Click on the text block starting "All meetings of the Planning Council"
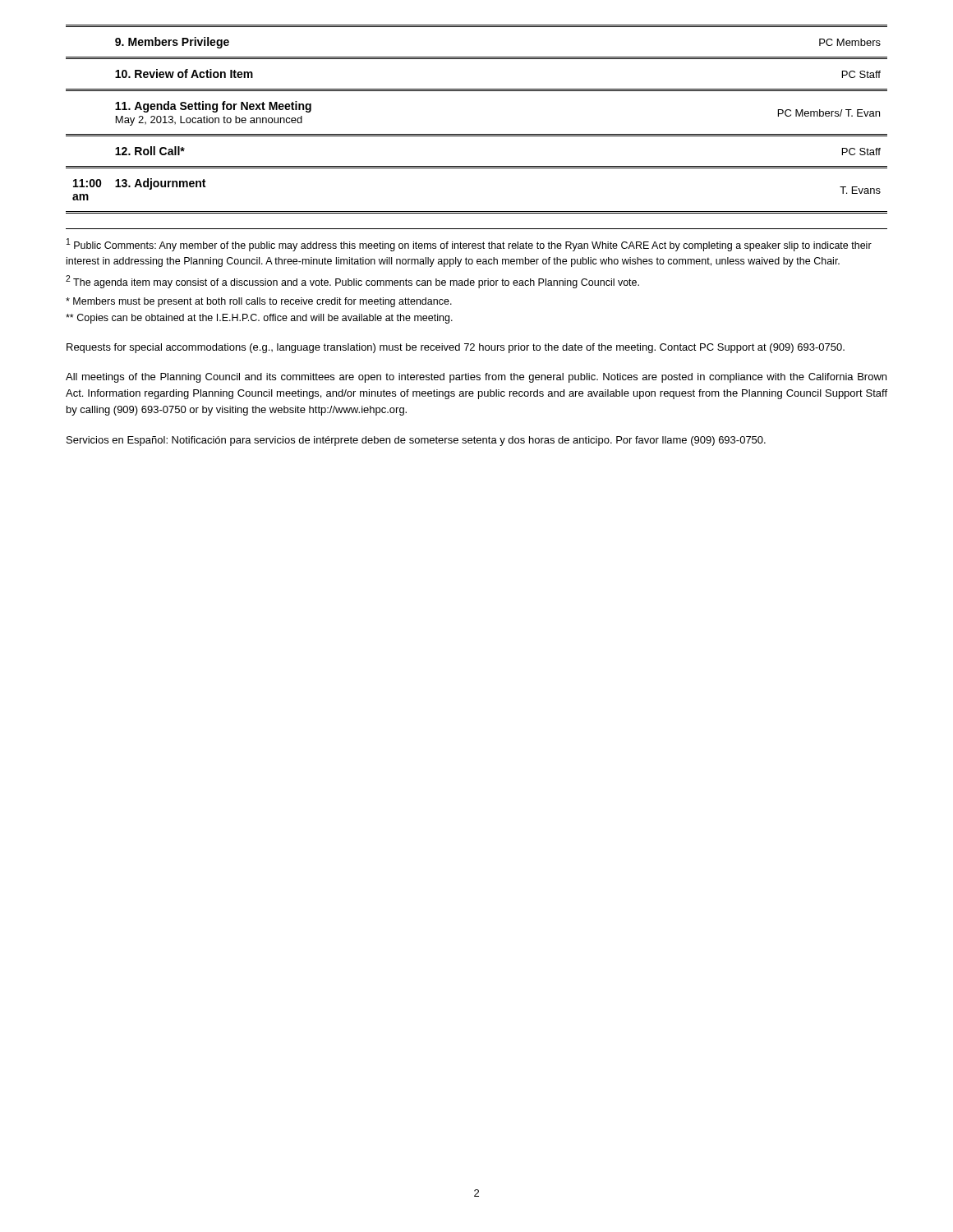953x1232 pixels. tap(476, 394)
